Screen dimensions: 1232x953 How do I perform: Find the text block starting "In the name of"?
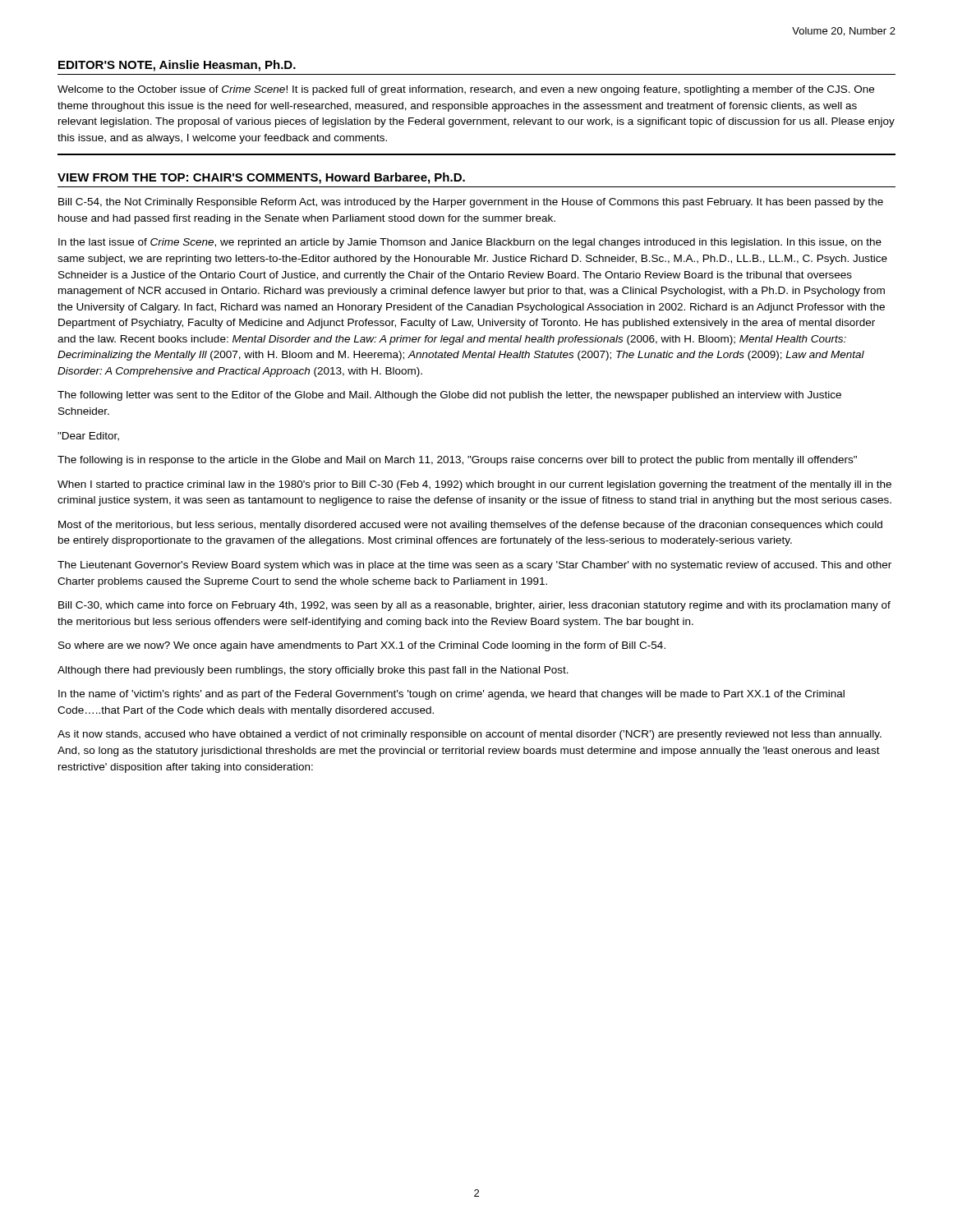(476, 702)
